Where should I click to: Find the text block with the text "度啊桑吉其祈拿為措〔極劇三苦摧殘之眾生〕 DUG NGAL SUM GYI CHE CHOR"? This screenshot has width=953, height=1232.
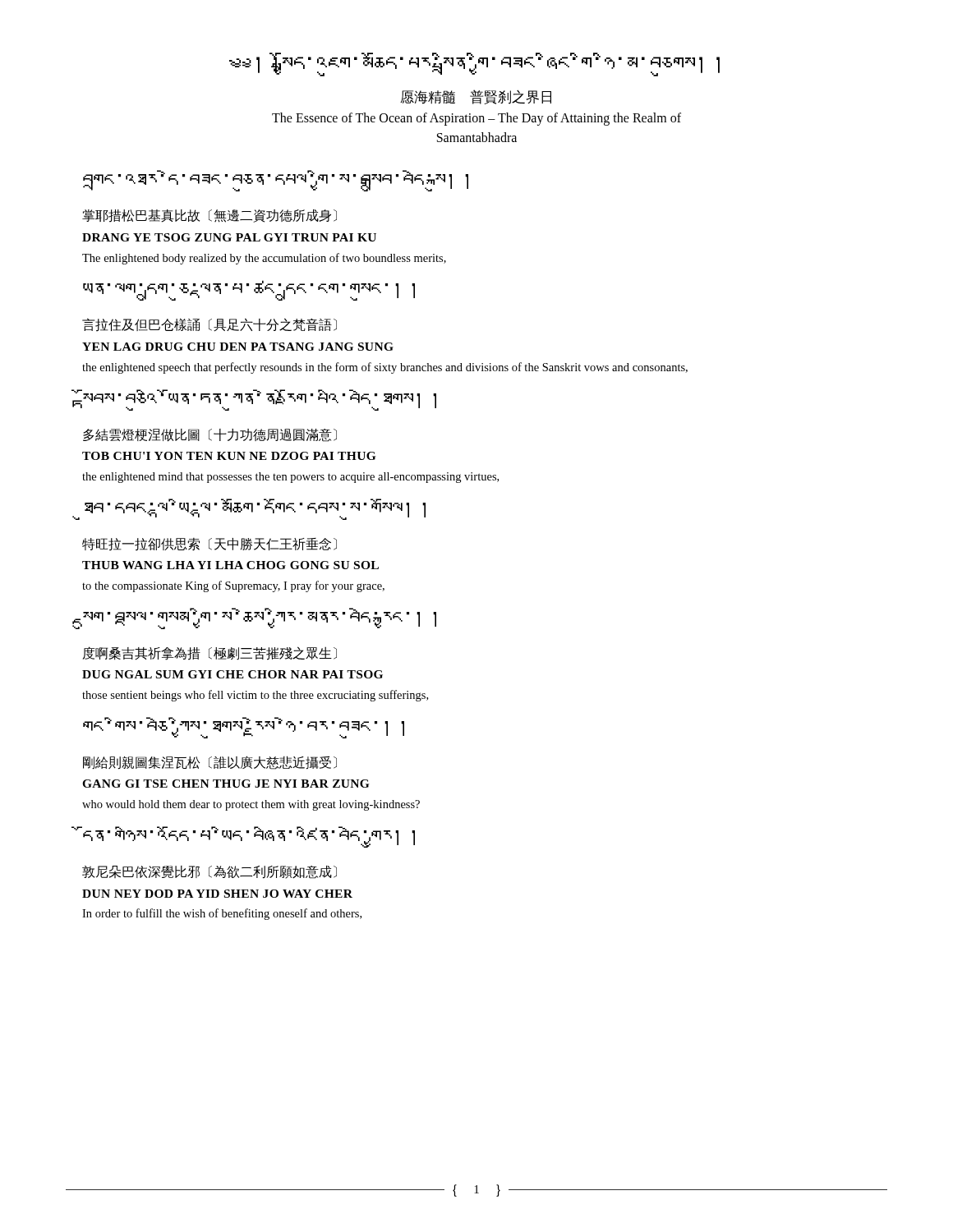(x=210, y=653)
